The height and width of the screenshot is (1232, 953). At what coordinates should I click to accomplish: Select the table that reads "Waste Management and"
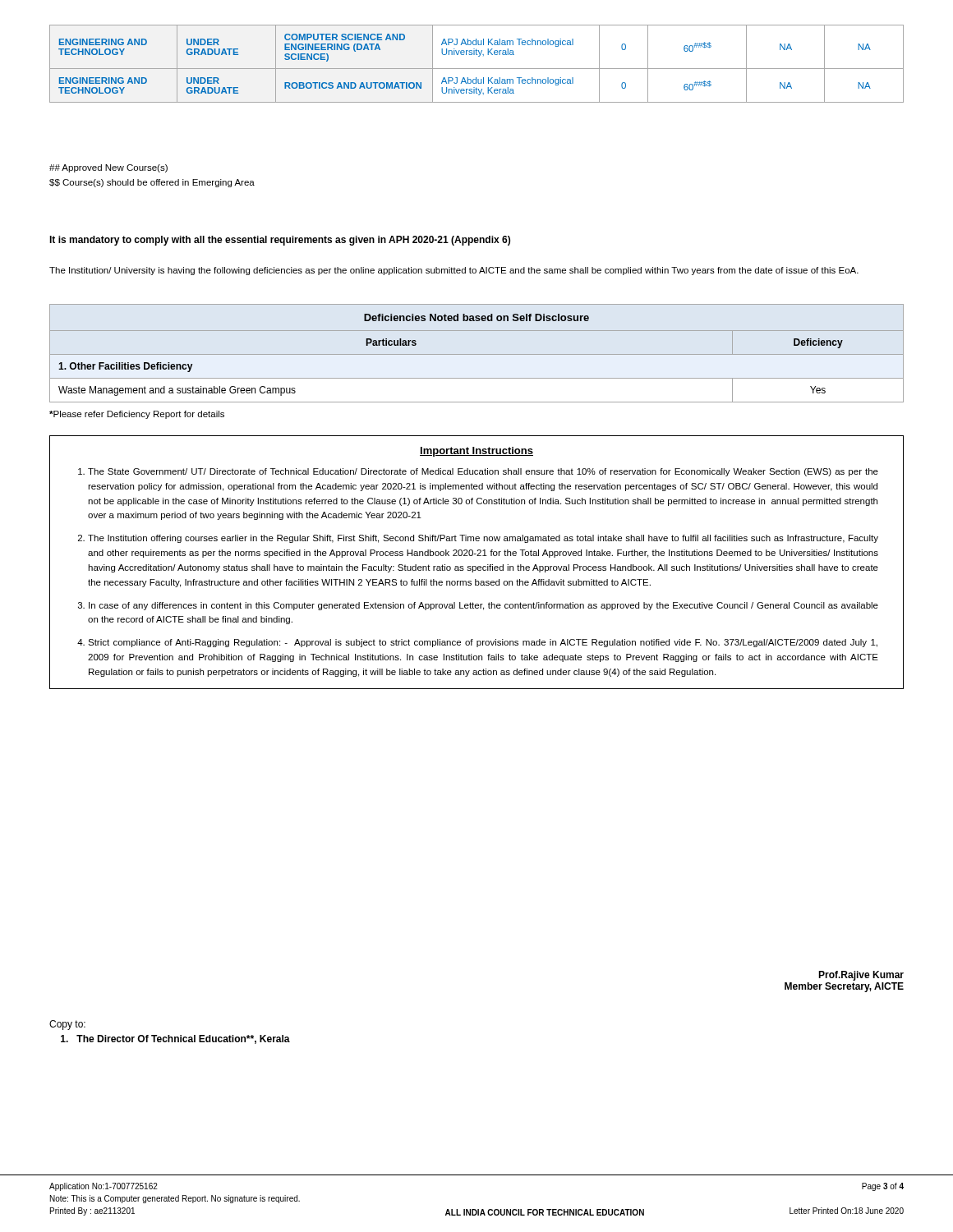(x=476, y=353)
